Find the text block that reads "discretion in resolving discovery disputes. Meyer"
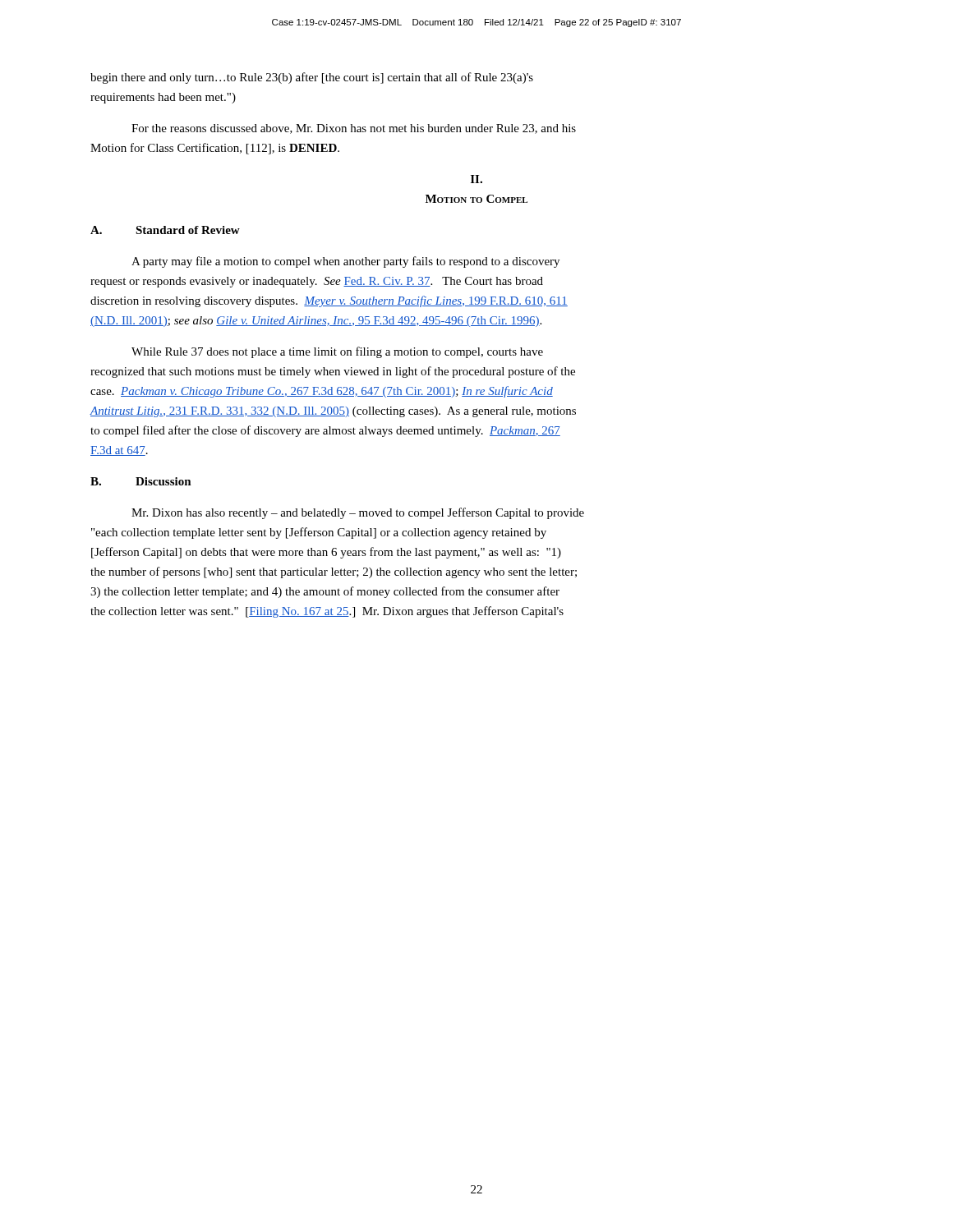 point(329,301)
